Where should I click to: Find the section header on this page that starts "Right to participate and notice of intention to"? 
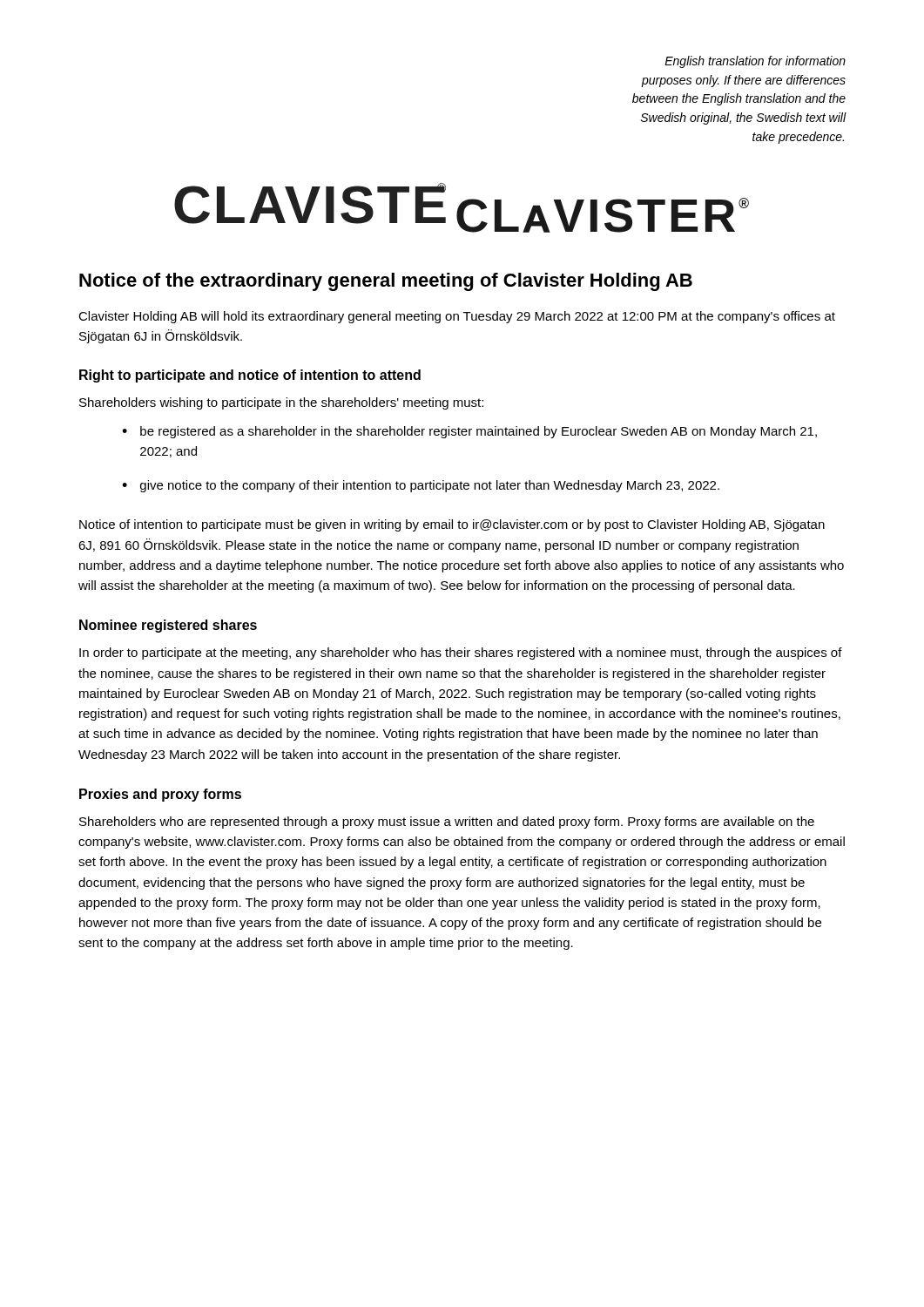250,375
